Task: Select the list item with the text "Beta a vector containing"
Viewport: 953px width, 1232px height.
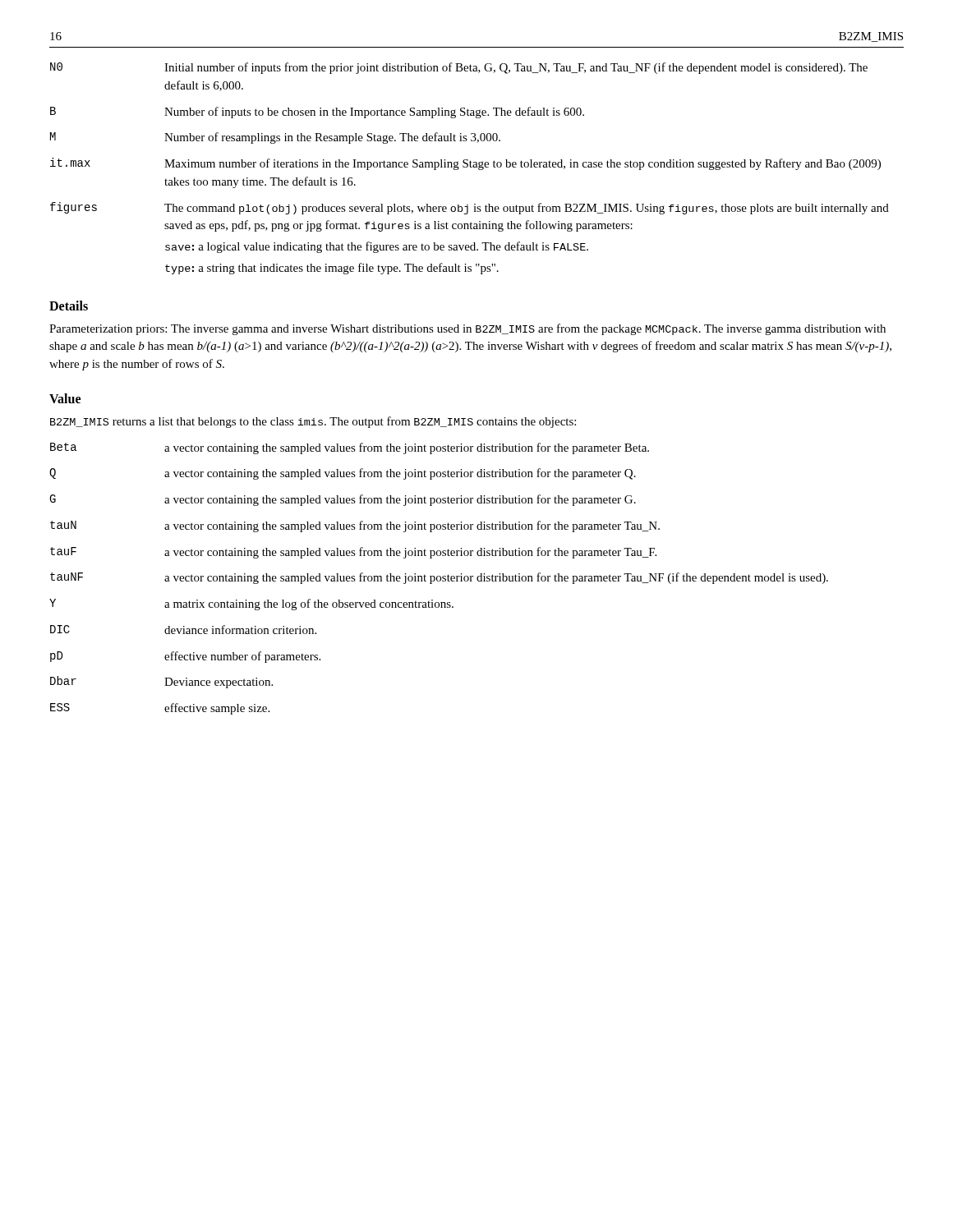Action: click(476, 448)
